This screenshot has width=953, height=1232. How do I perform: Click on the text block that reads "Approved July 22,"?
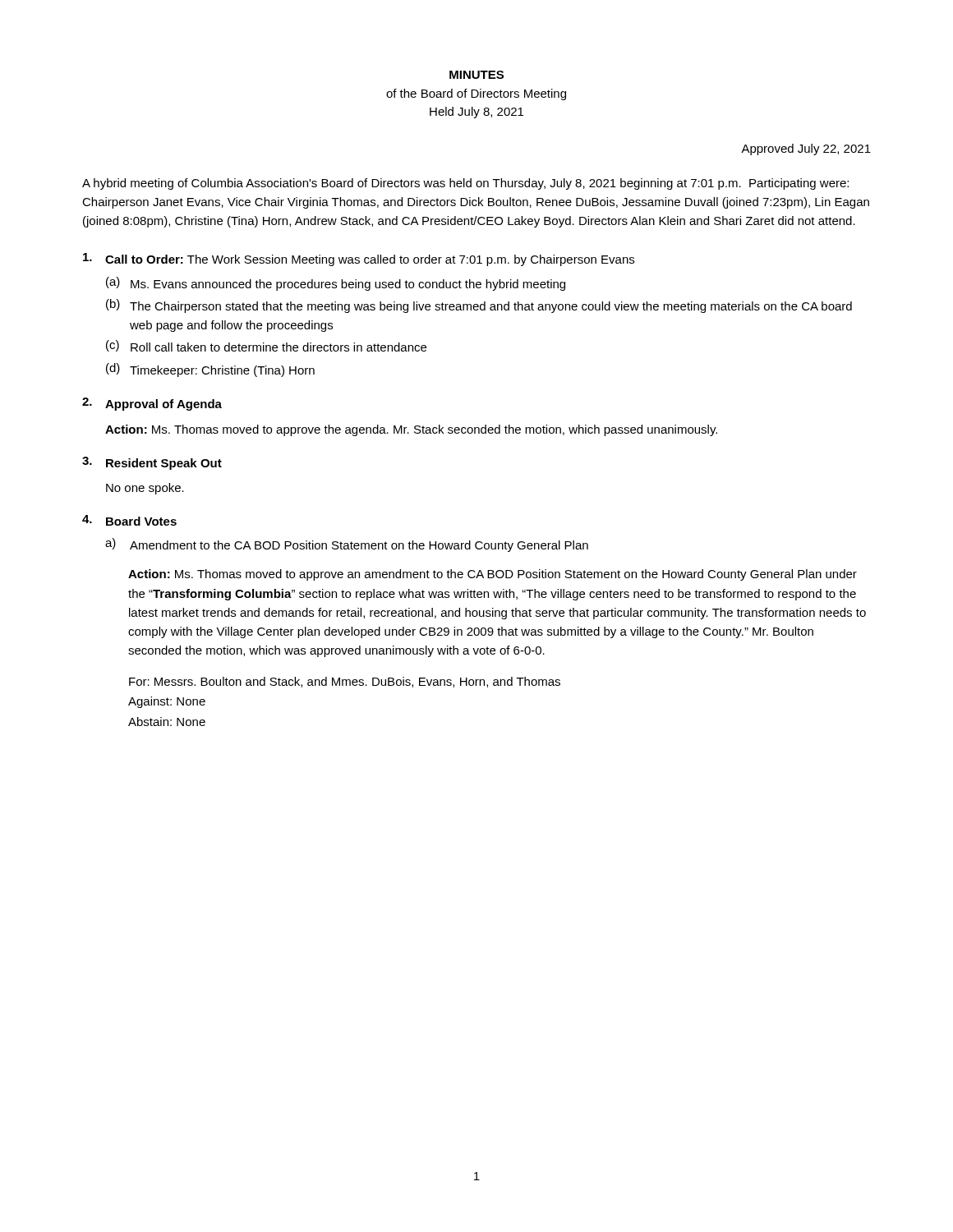pyautogui.click(x=806, y=148)
